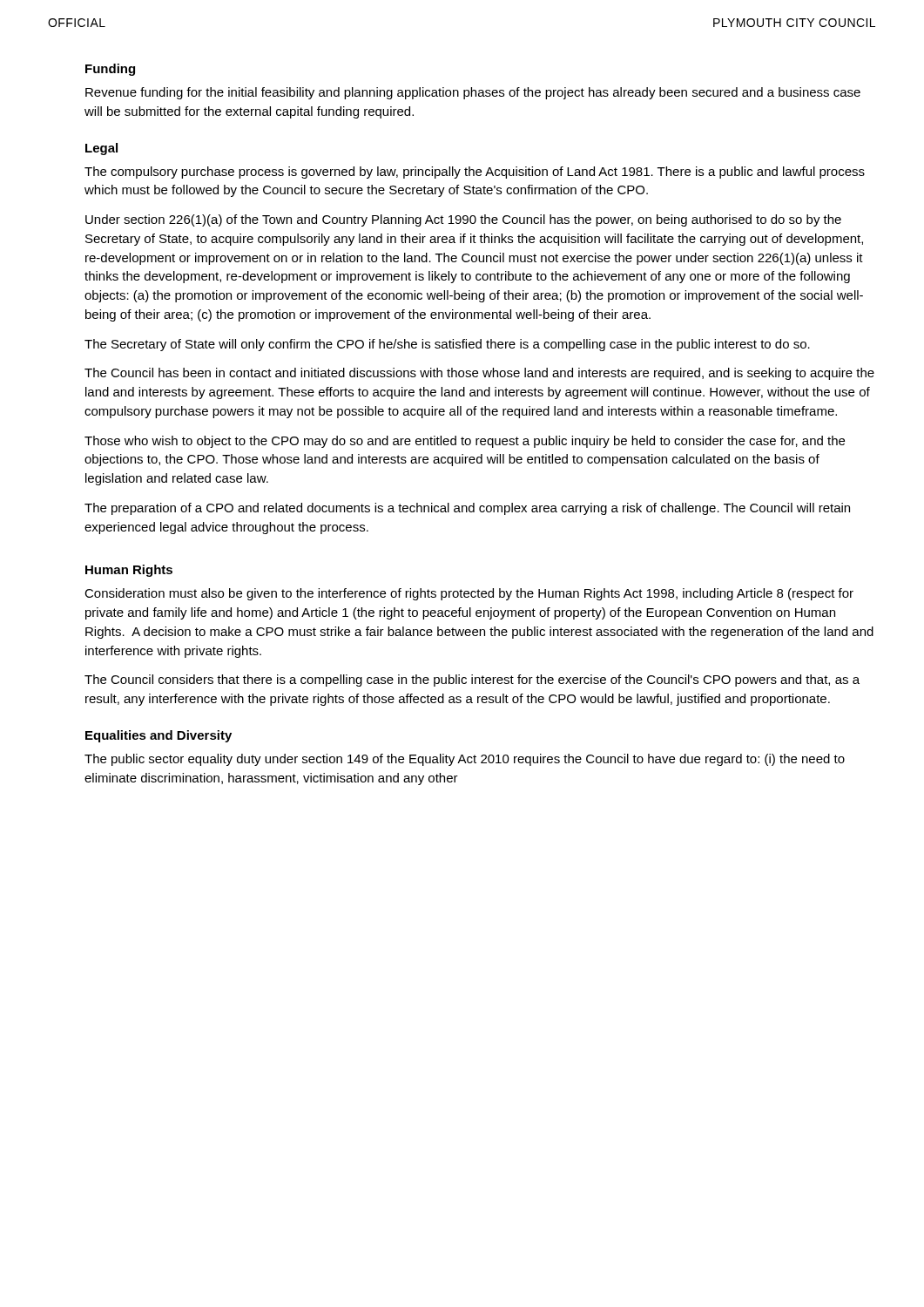
Task: Find the block starting "Revenue funding for the initial feasibility and planning"
Action: coord(473,101)
